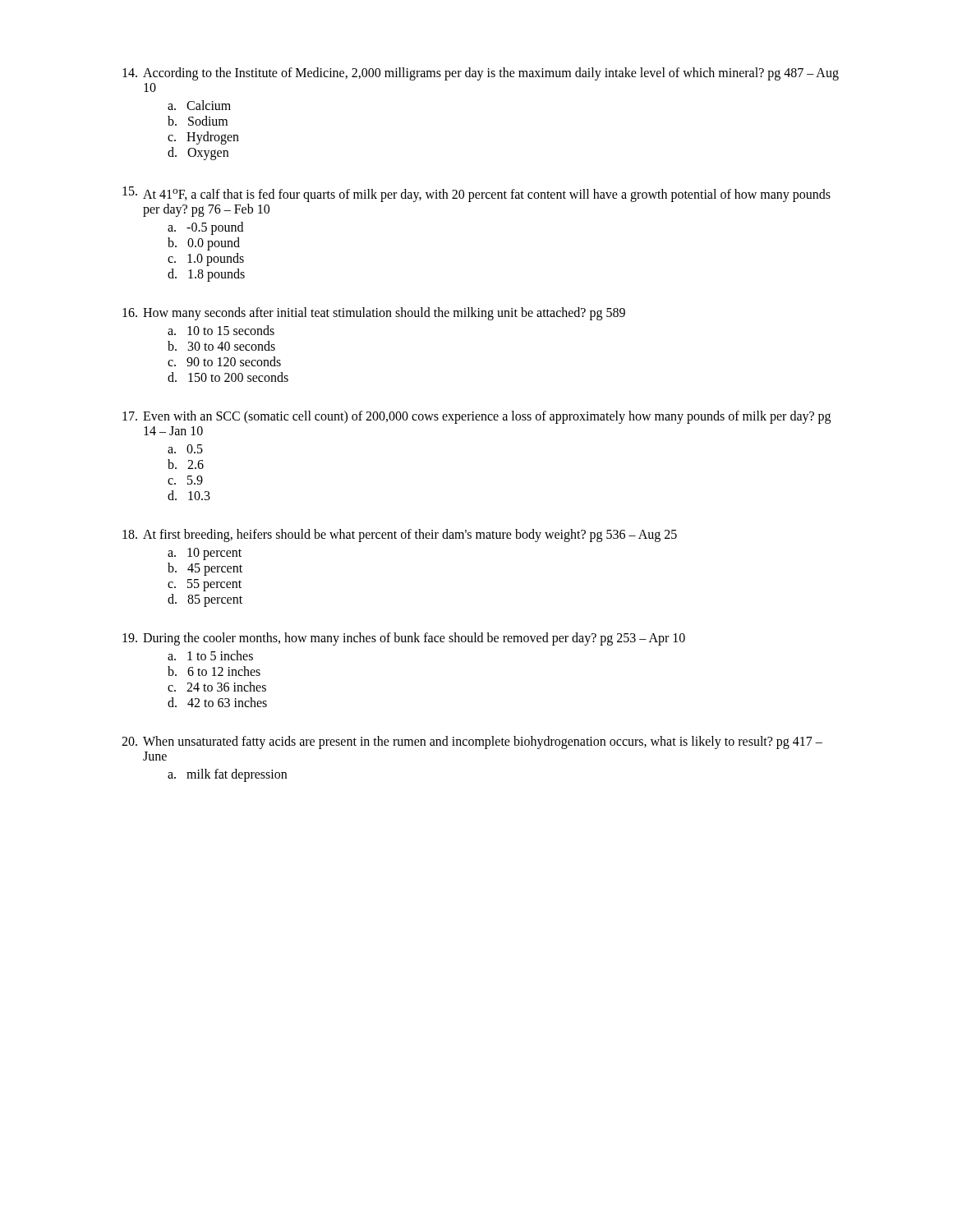This screenshot has height=1232, width=953.
Task: Click on the region starting "19. During the cooler months, how"
Action: point(404,639)
